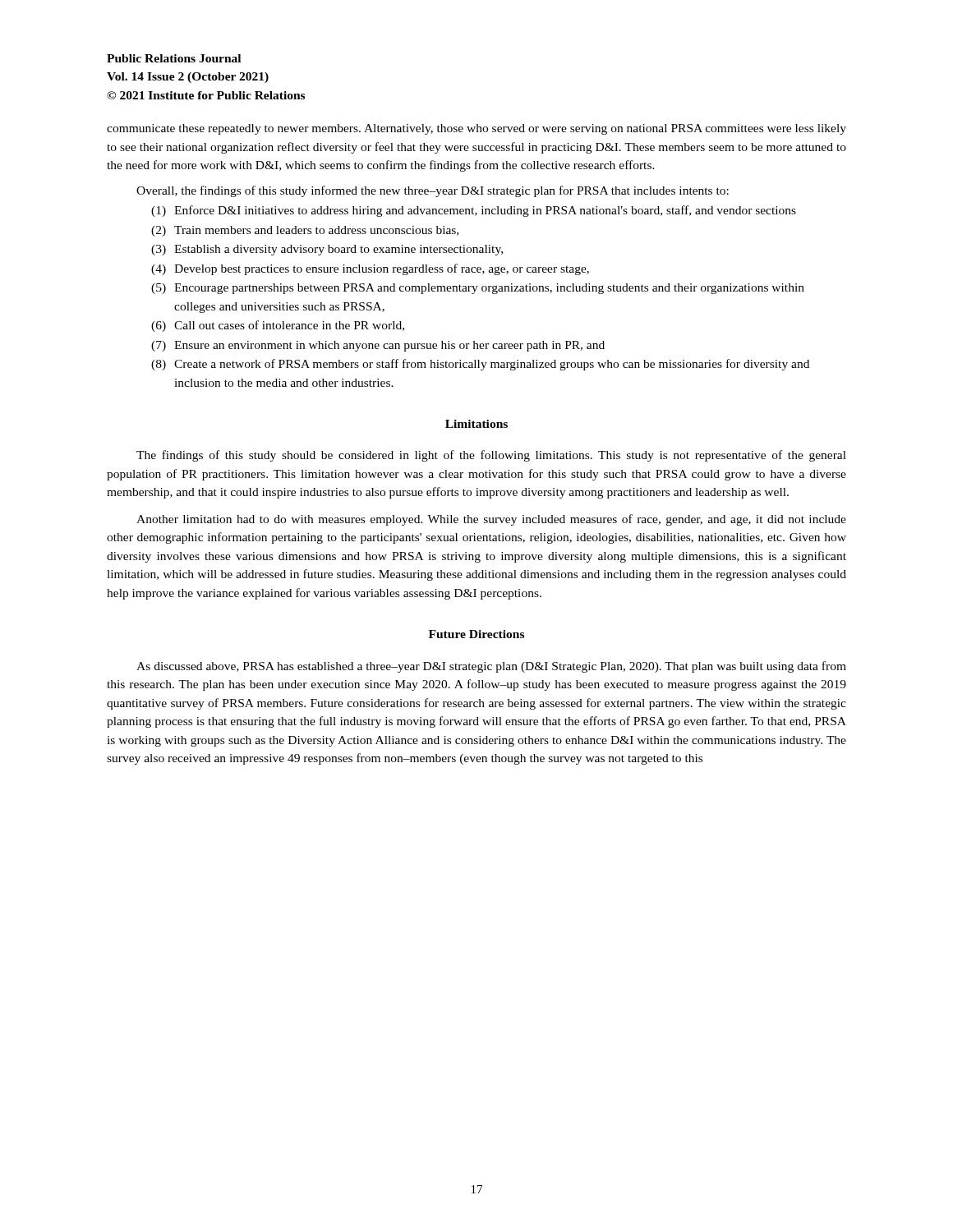Select the list item that says "(5) Encourage partnerships between PRSA and complementary"
Viewport: 953px width, 1232px height.
499,297
